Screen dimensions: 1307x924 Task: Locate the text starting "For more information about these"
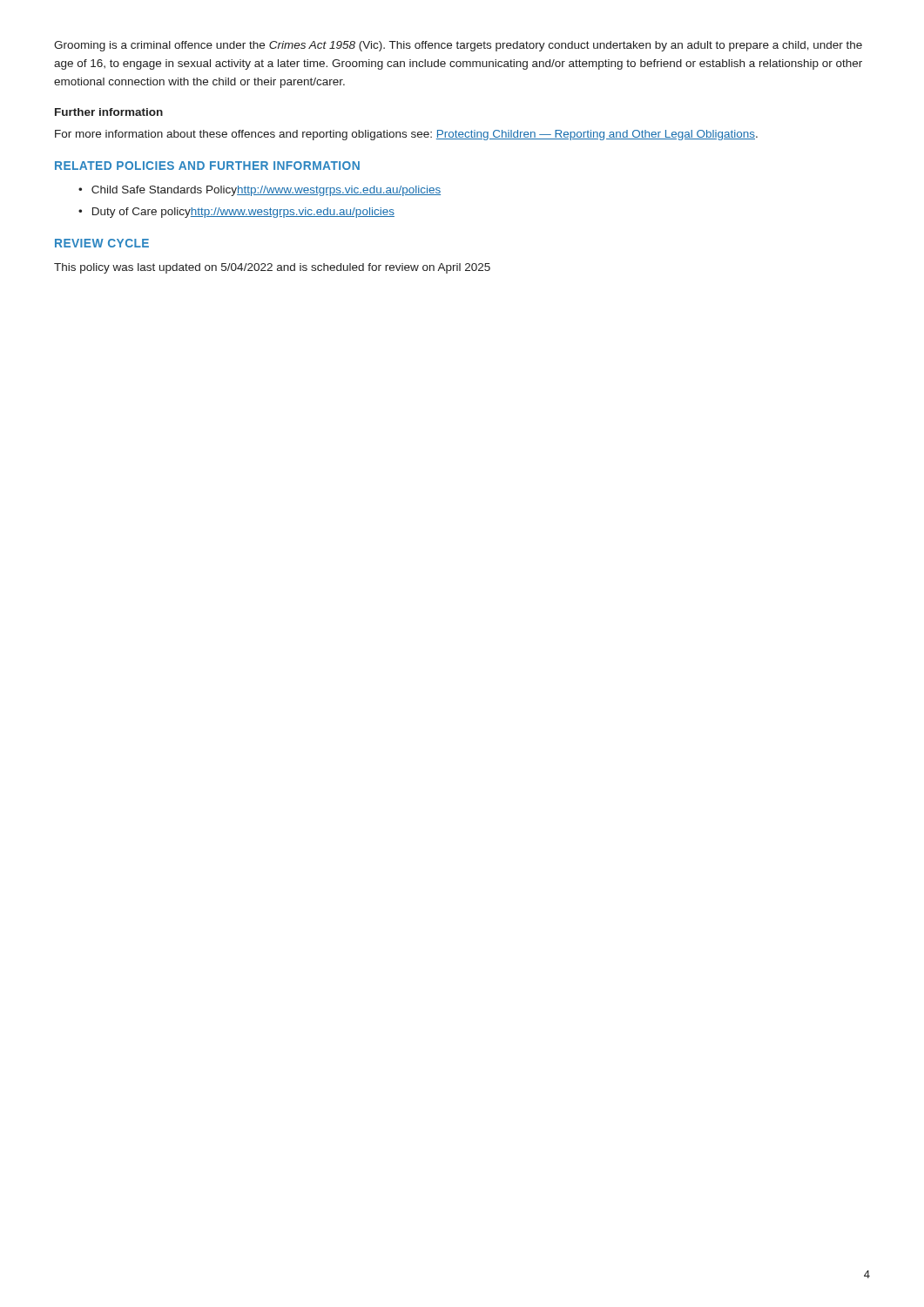(x=406, y=134)
